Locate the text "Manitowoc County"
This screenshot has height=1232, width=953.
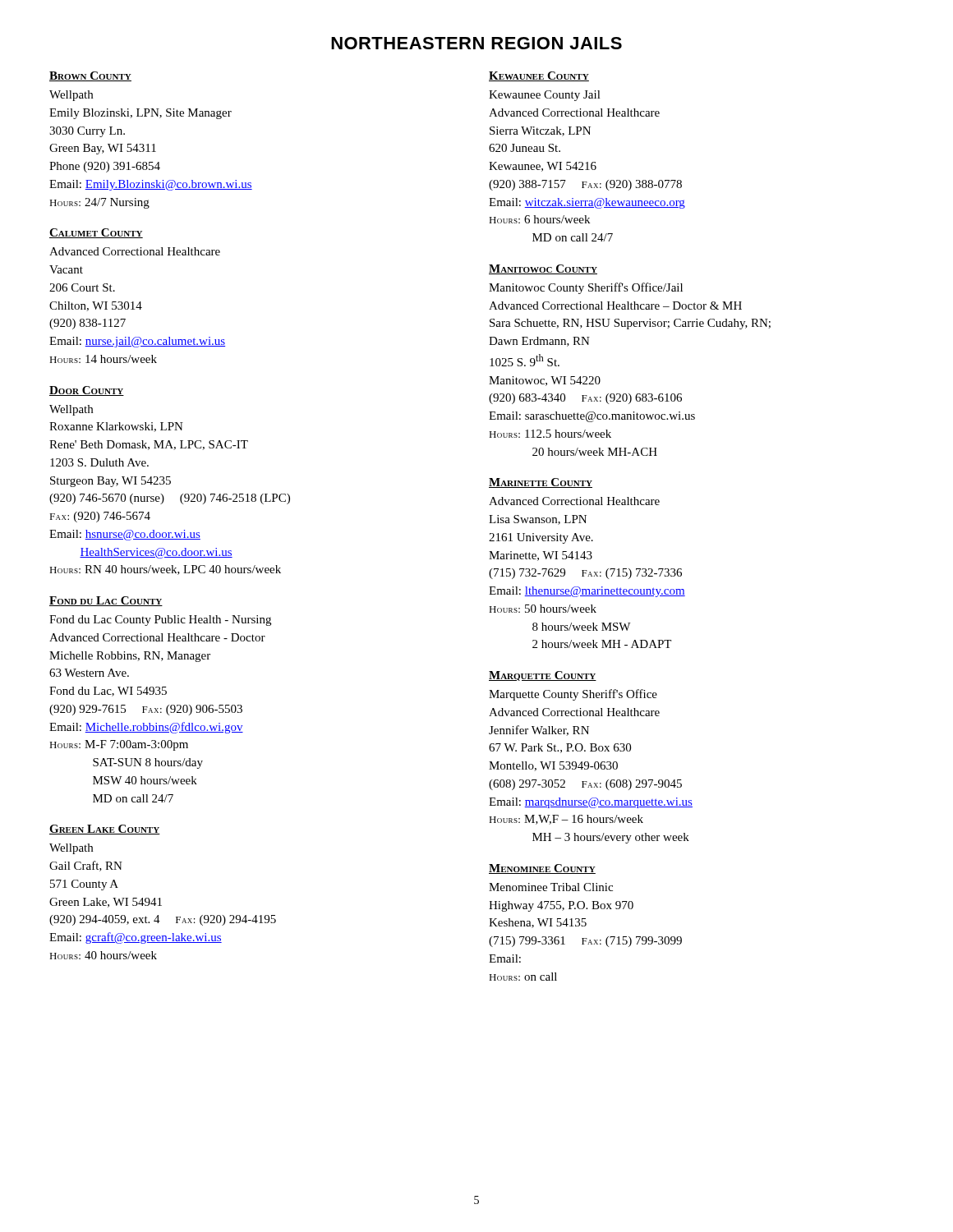coord(543,269)
